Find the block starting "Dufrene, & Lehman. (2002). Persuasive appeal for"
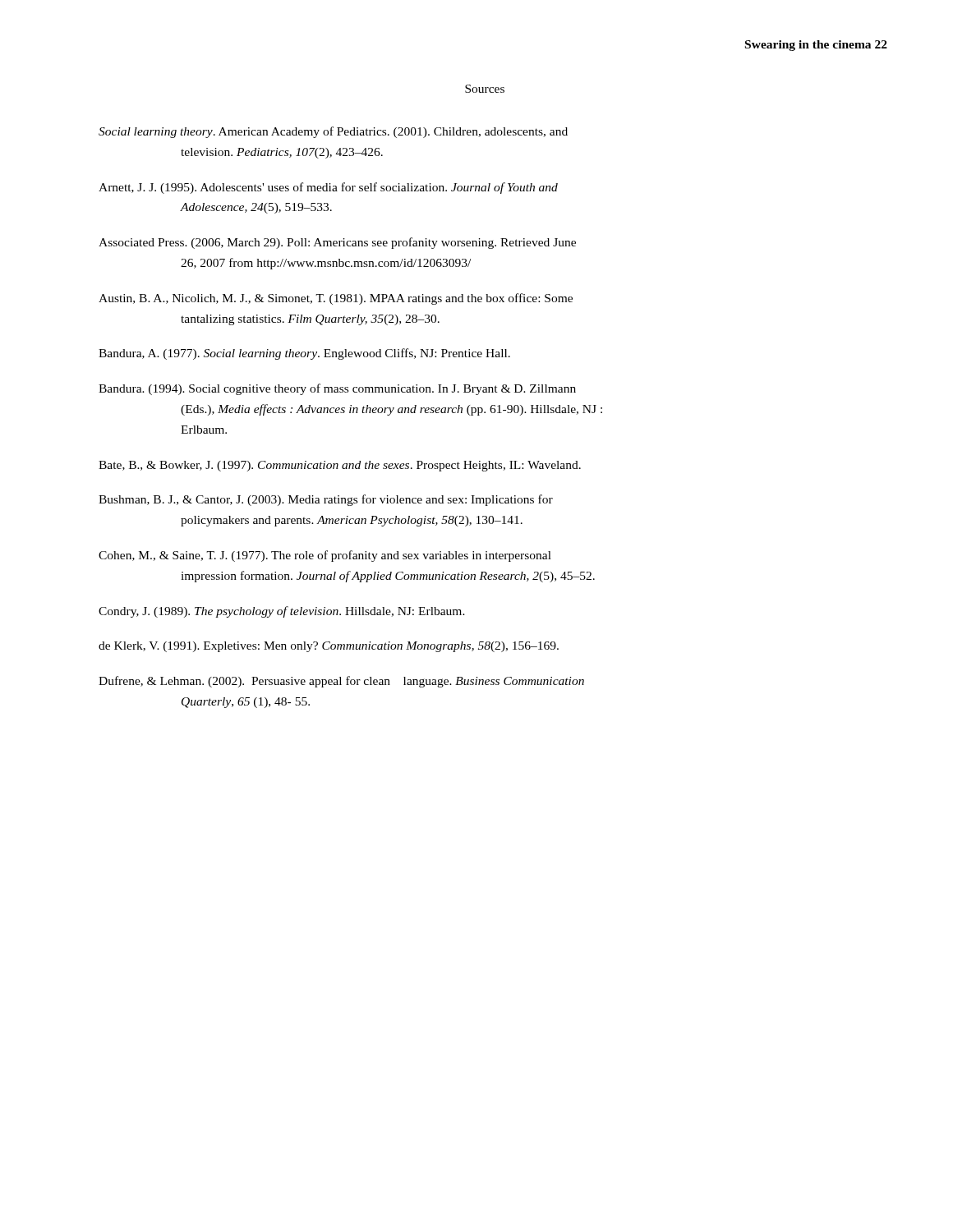Viewport: 953px width, 1232px height. [485, 693]
